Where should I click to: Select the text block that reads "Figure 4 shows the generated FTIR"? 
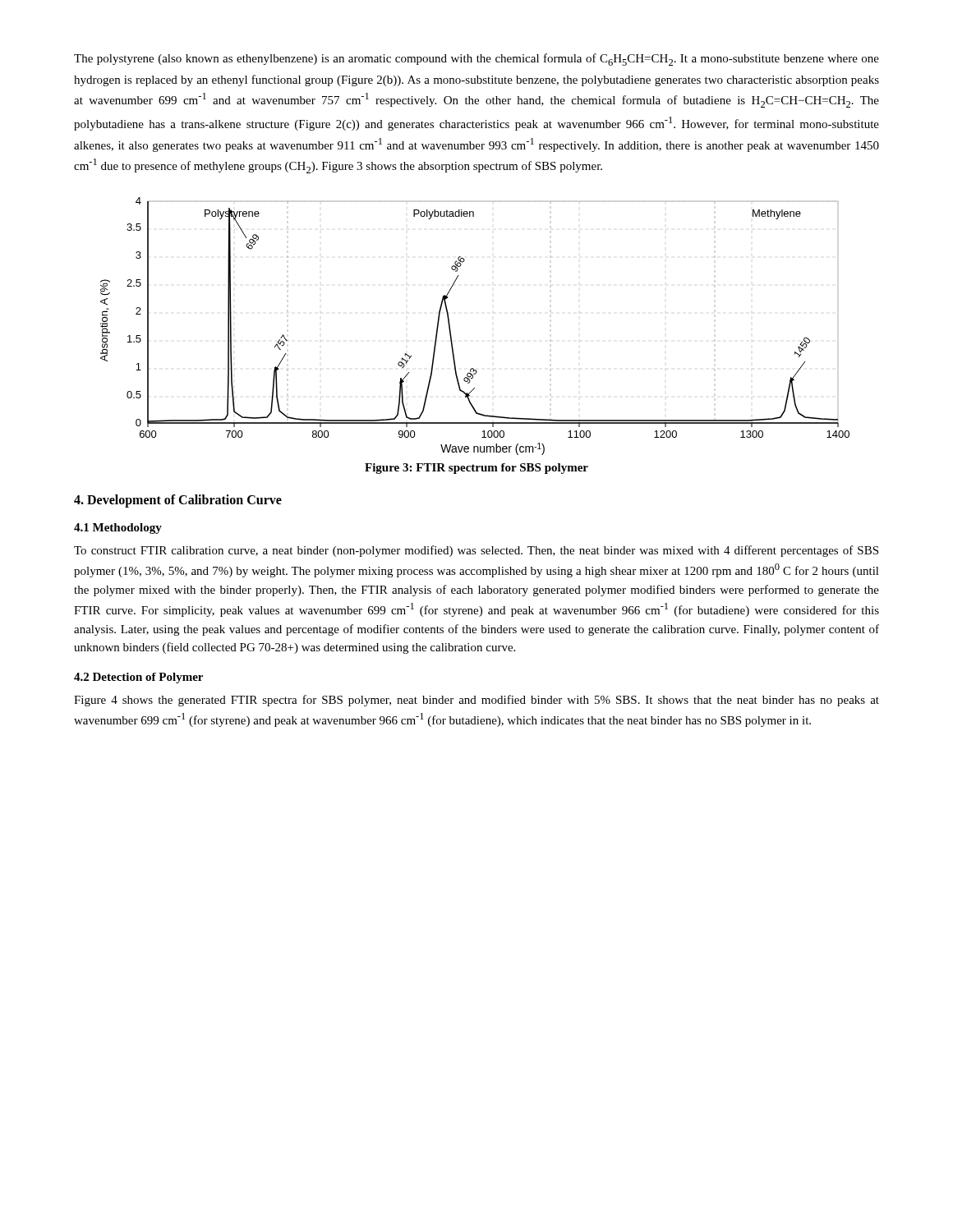pyautogui.click(x=476, y=710)
